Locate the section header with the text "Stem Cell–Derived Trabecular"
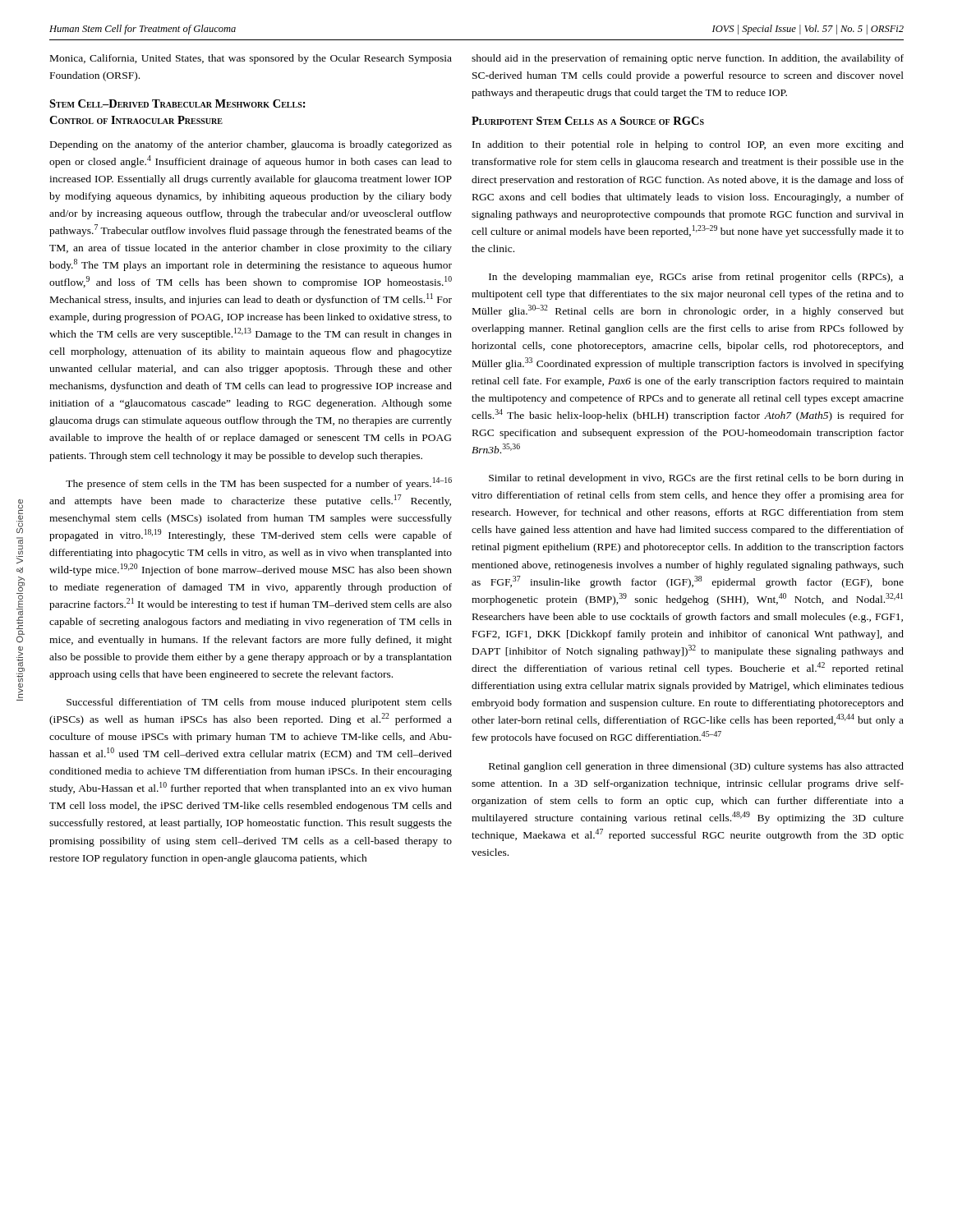This screenshot has width=953, height=1232. (x=178, y=112)
